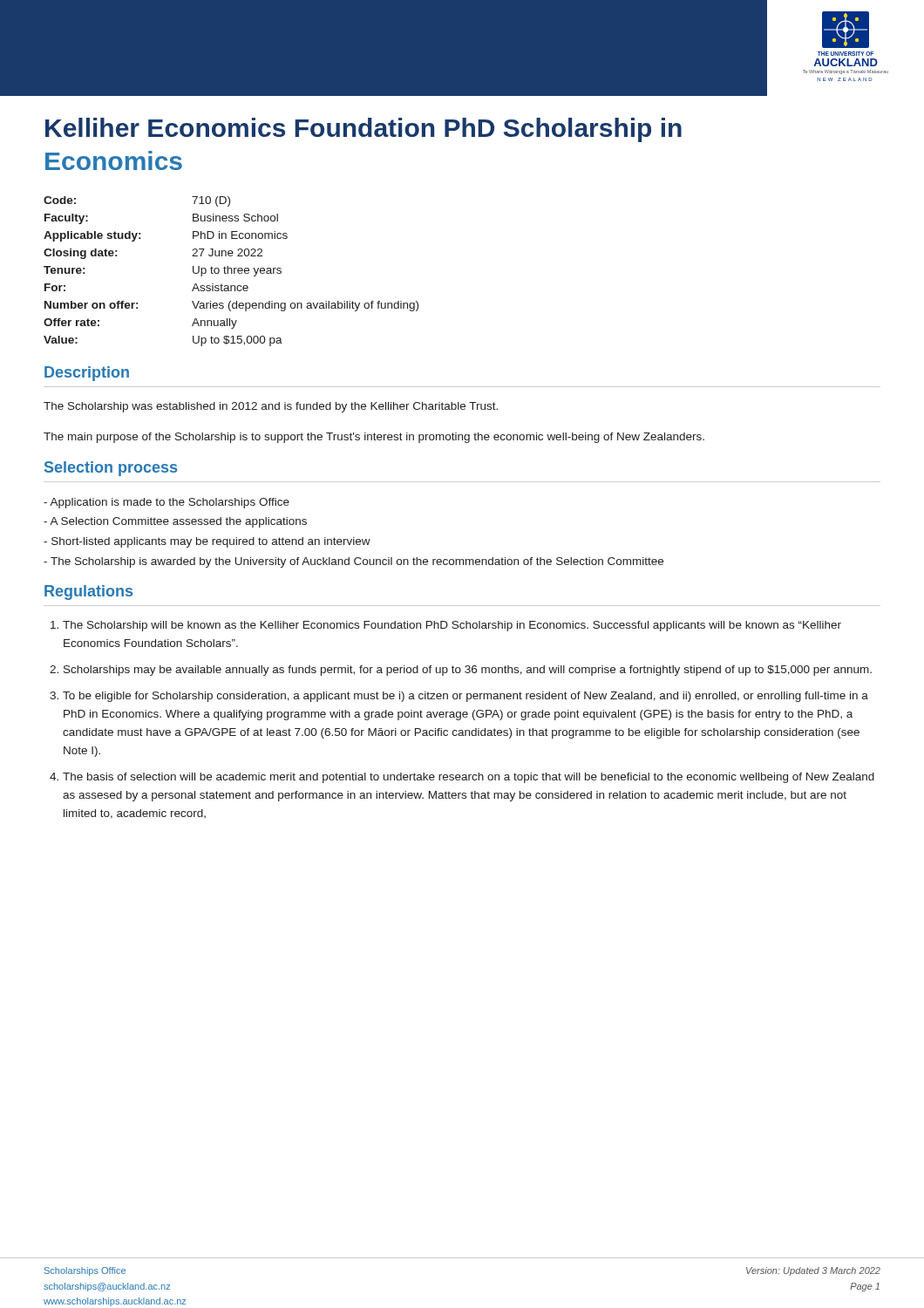The height and width of the screenshot is (1308, 924).
Task: Navigate to the block starting "The main purpose of the Scholarship"
Action: point(374,436)
